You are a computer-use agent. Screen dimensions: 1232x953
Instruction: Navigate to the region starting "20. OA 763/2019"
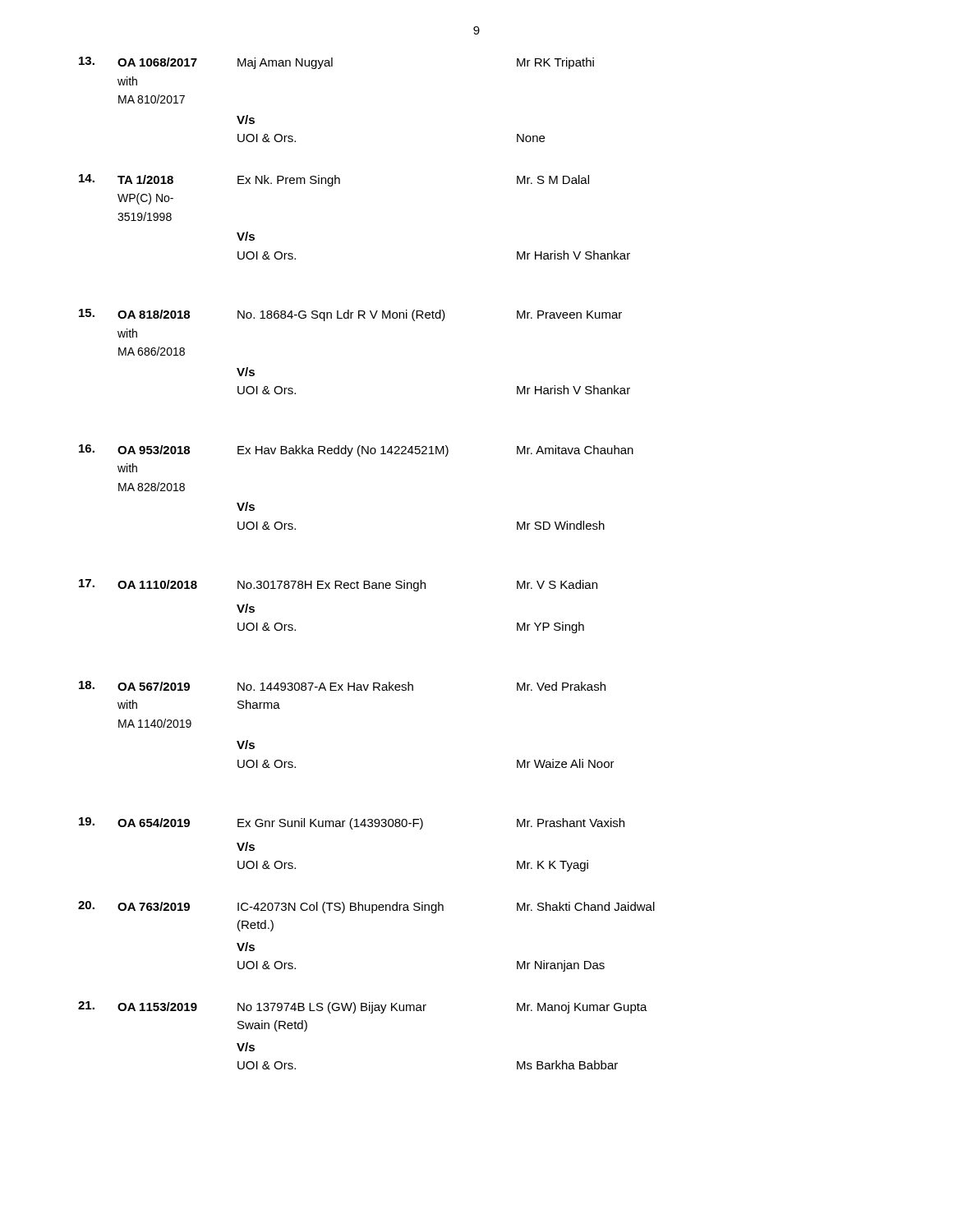tap(366, 907)
